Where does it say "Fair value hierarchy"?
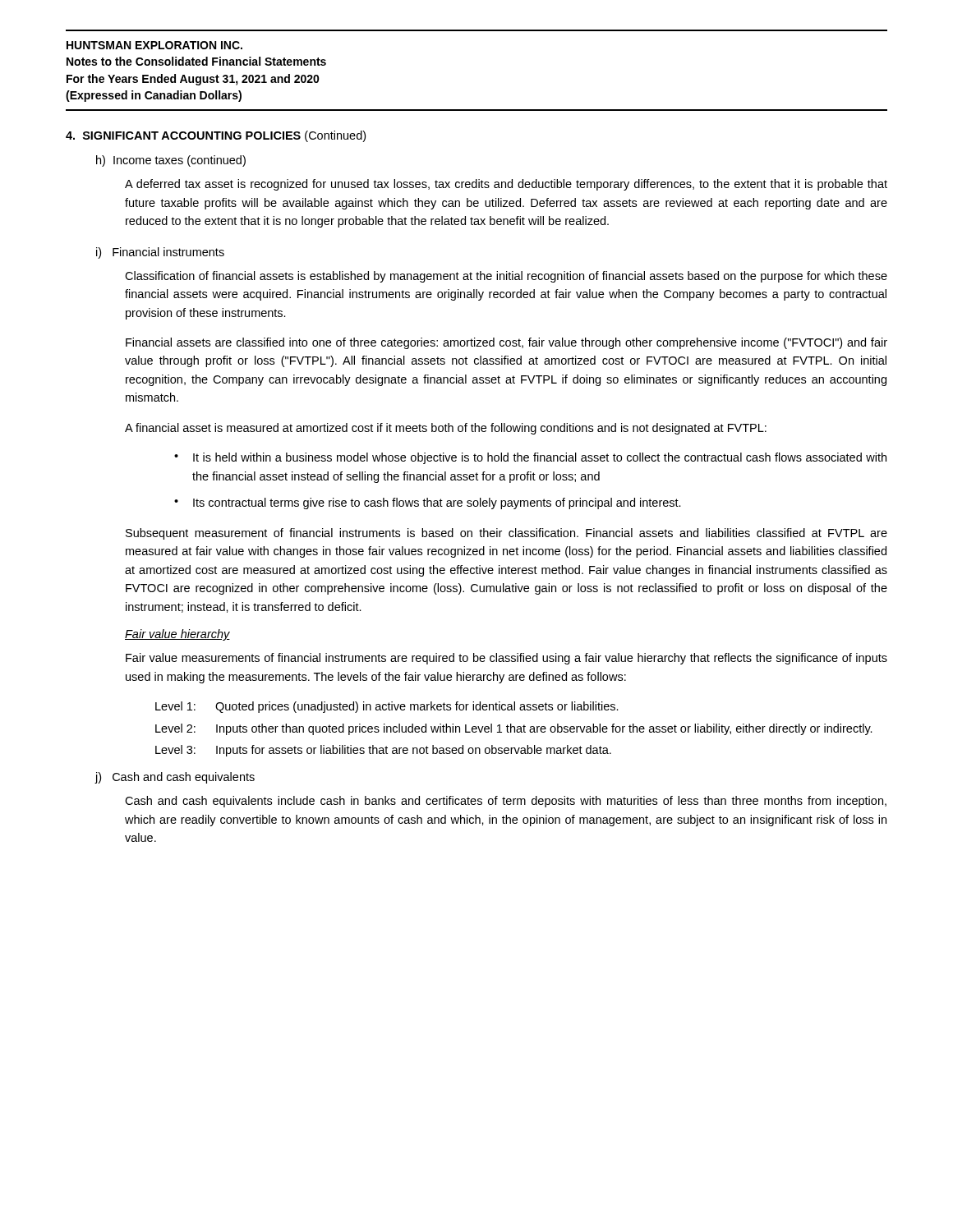Viewport: 953px width, 1232px height. pos(177,634)
